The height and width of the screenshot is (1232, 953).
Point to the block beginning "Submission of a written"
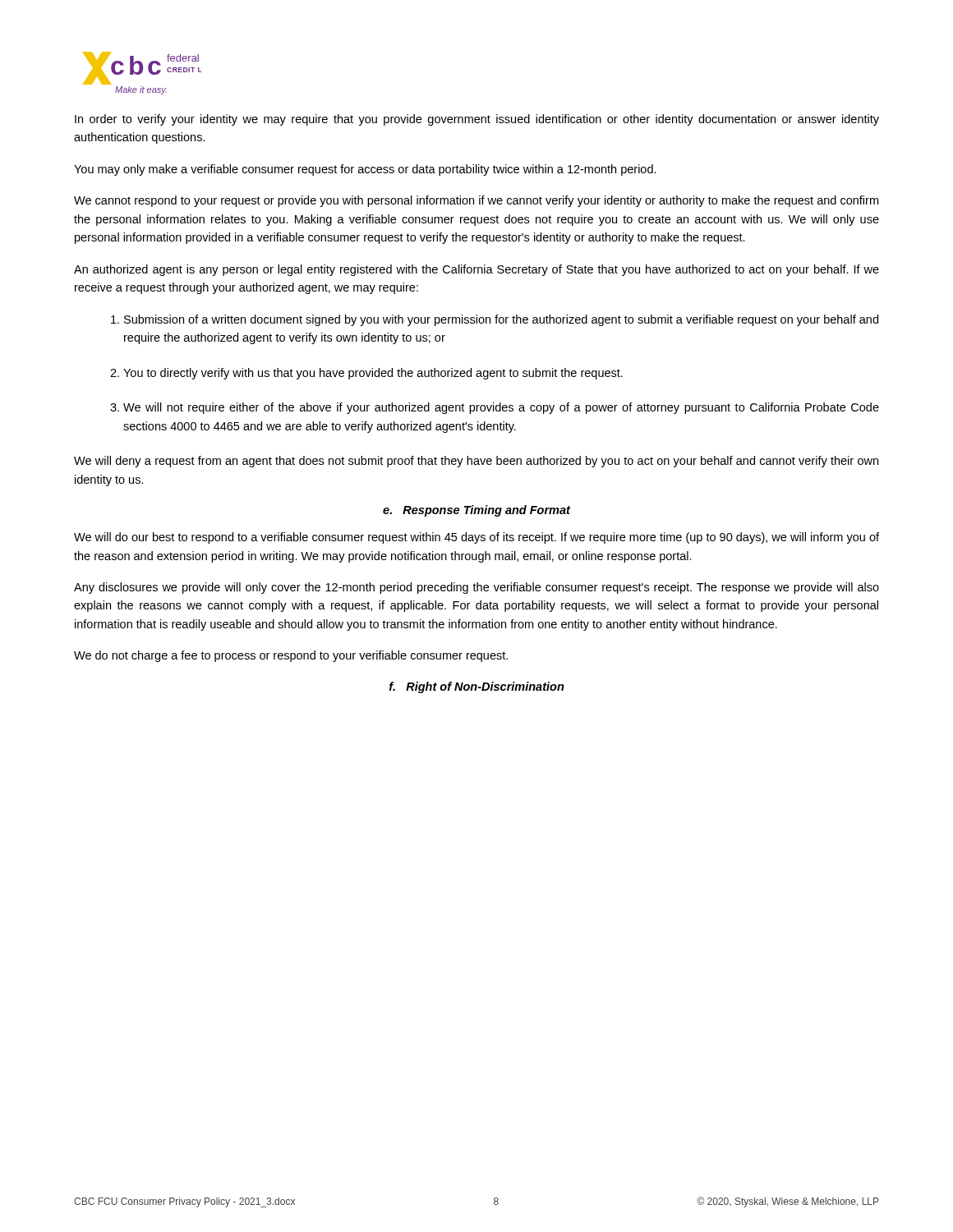pyautogui.click(x=501, y=329)
